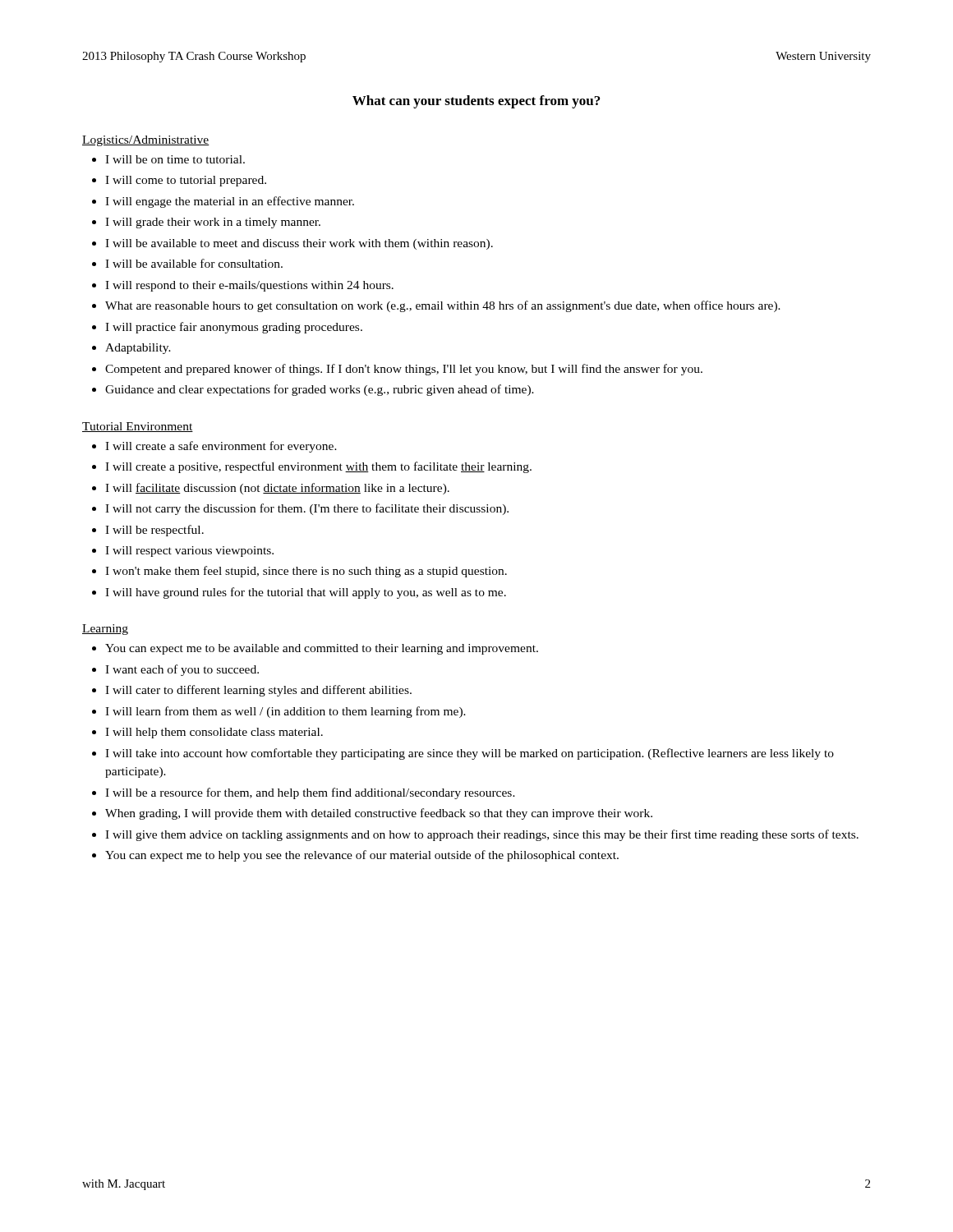Find the list item containing "I will be respectful."

point(155,529)
